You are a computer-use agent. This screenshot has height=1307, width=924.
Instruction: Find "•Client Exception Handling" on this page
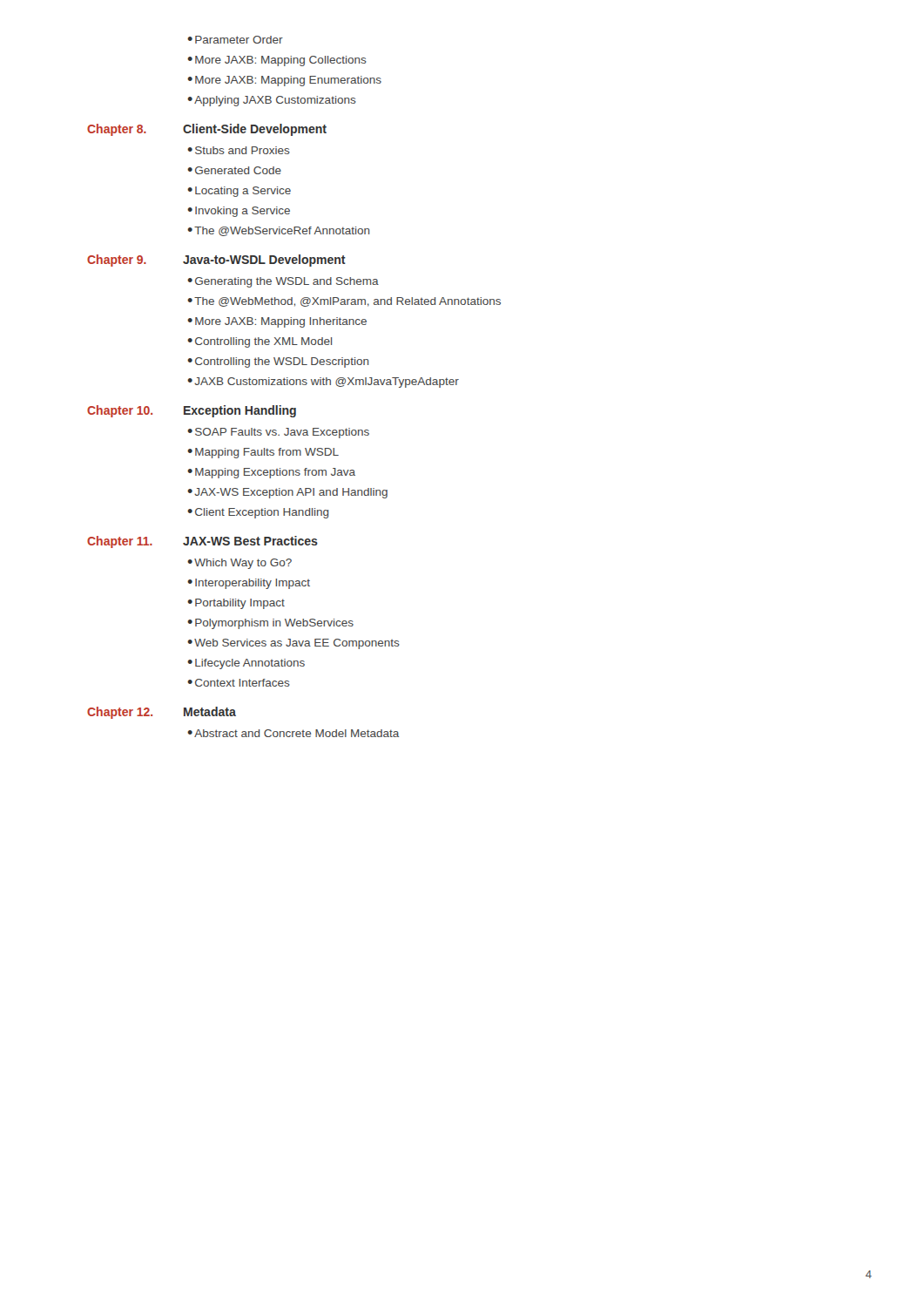click(258, 511)
